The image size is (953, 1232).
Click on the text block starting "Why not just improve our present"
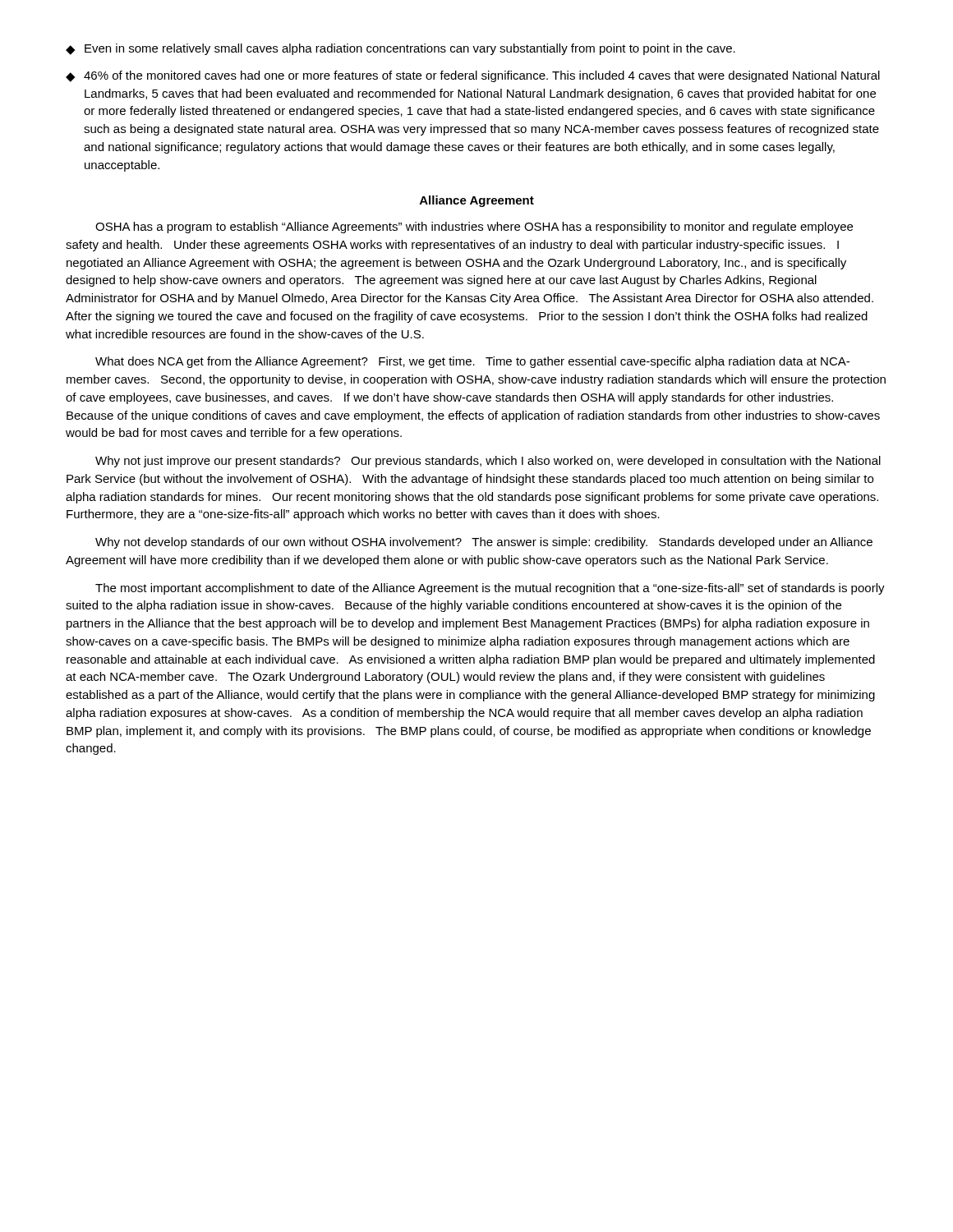coord(476,487)
